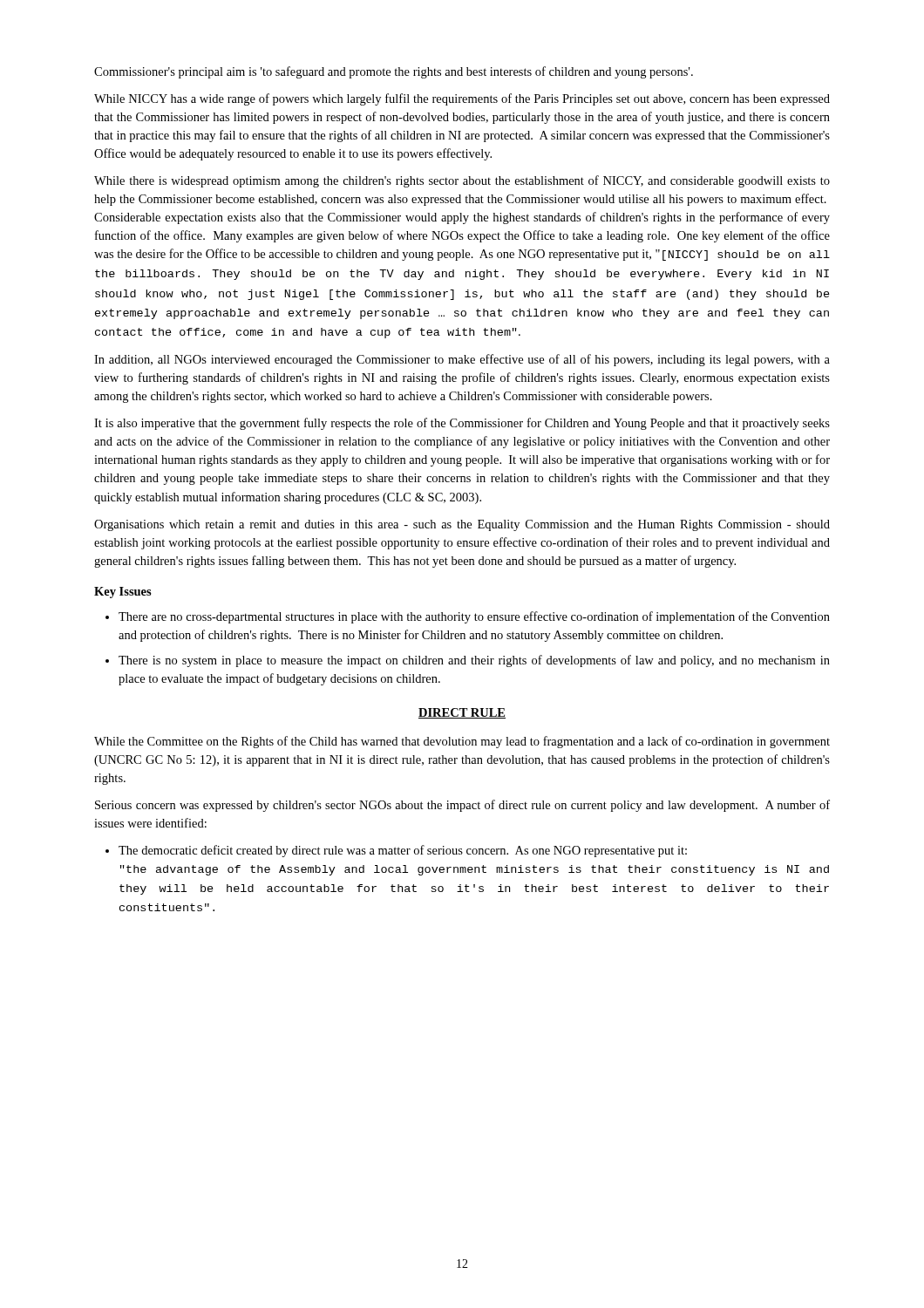This screenshot has height=1308, width=924.
Task: Click on the text starting "It is also imperative that the"
Action: 462,460
